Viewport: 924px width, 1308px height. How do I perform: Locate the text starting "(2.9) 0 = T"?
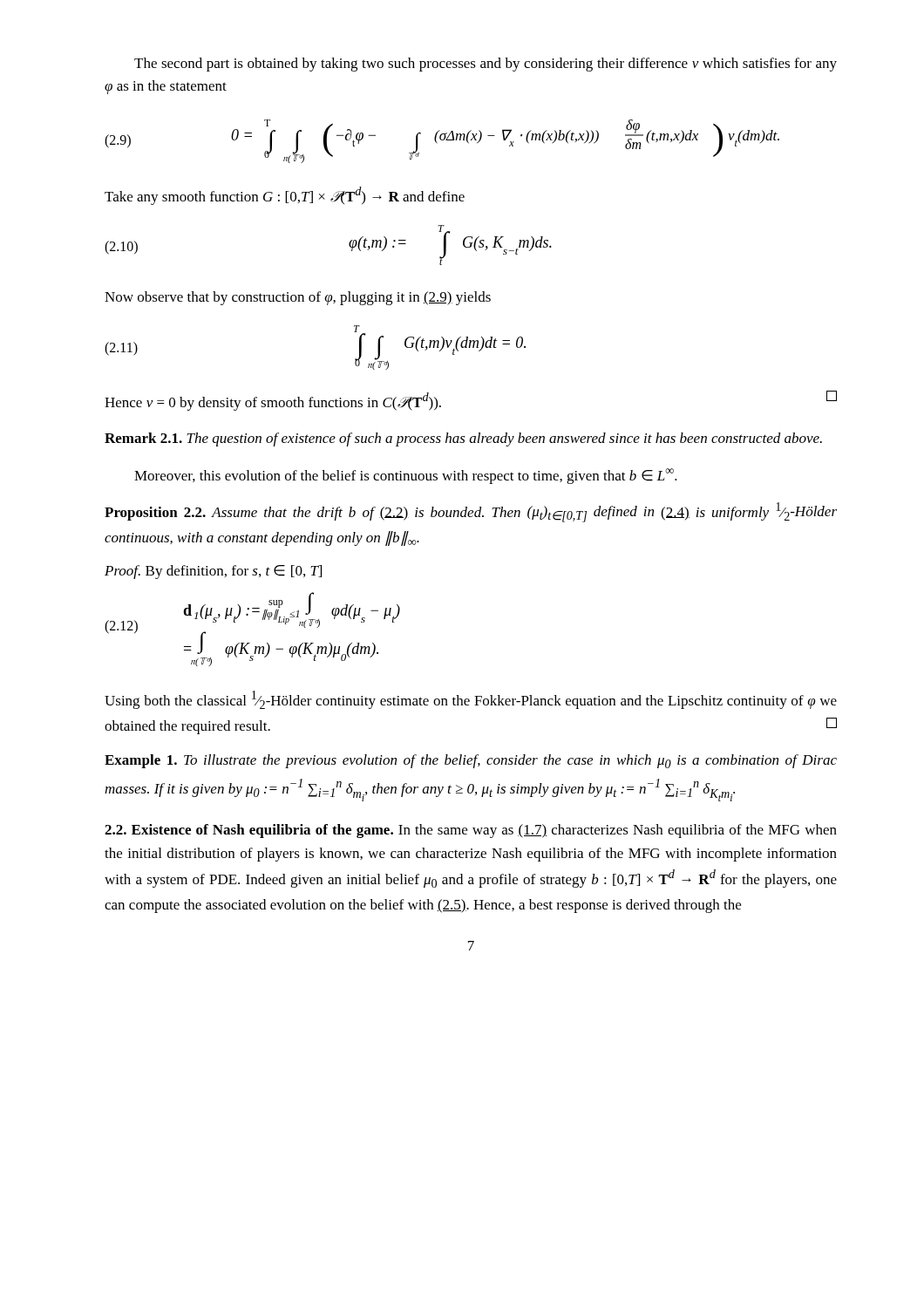pos(471,140)
